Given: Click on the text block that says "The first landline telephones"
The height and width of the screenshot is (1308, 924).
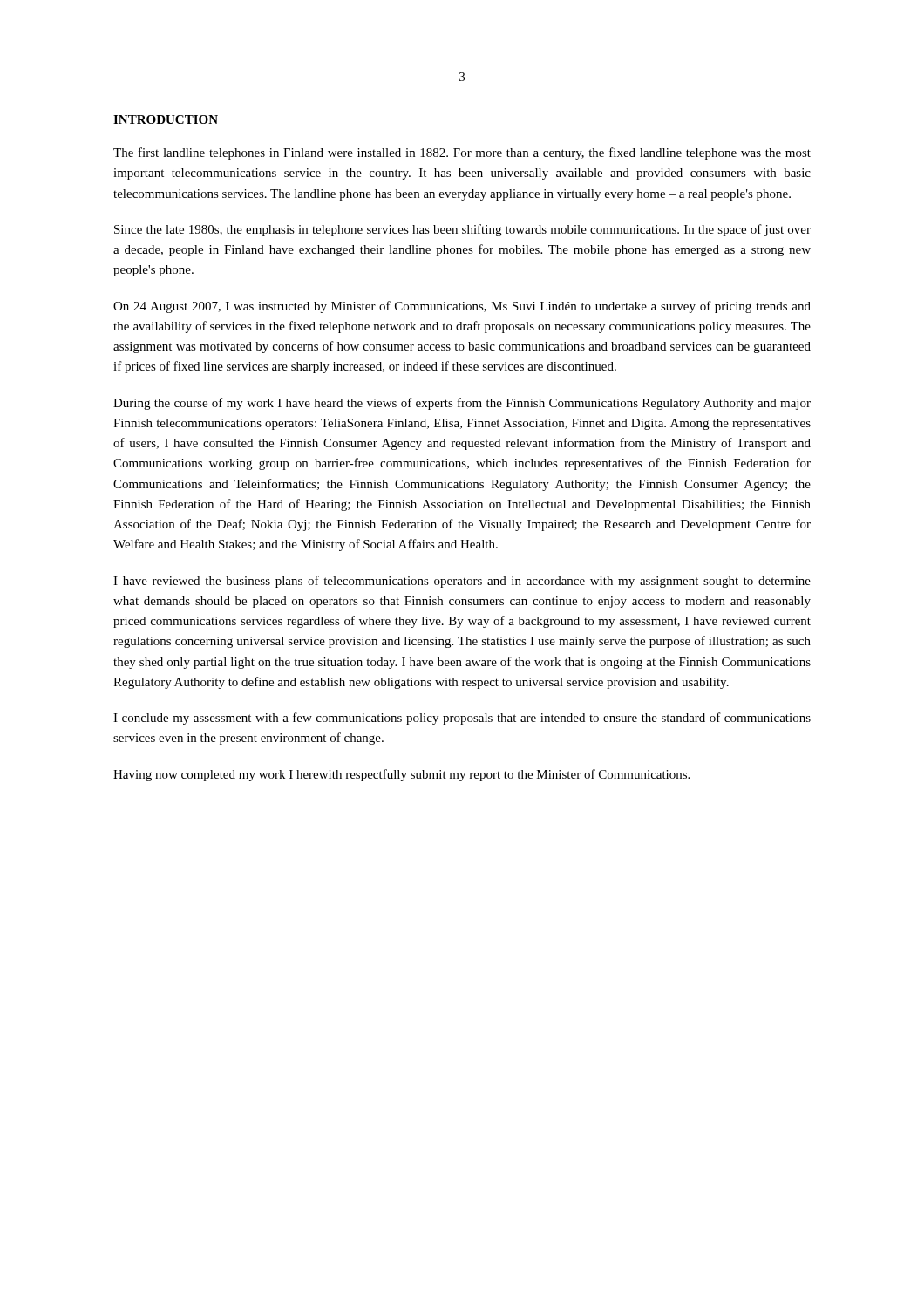Looking at the screenshot, I should click(462, 173).
